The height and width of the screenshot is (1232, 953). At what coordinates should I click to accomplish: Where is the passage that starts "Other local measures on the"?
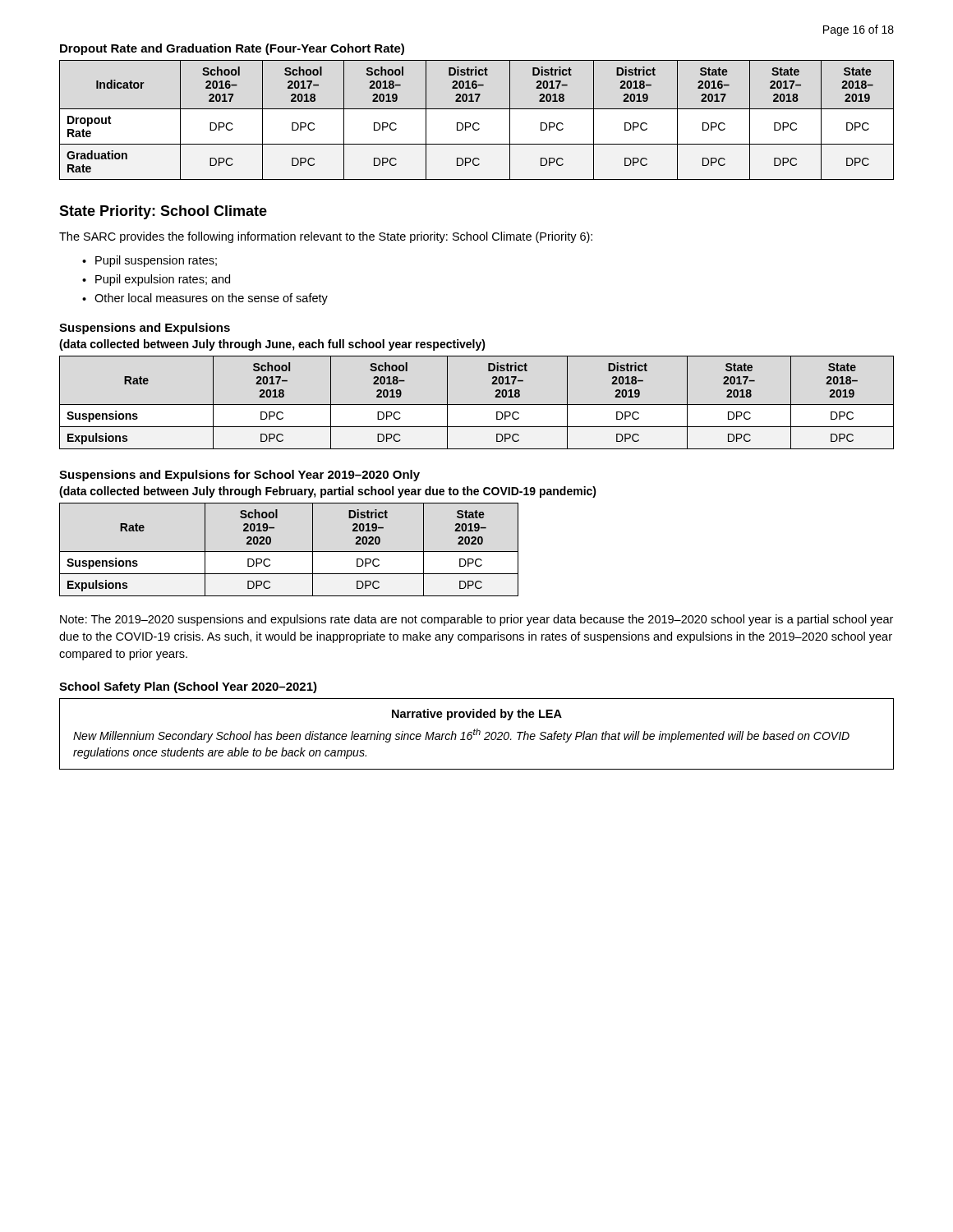pyautogui.click(x=211, y=298)
